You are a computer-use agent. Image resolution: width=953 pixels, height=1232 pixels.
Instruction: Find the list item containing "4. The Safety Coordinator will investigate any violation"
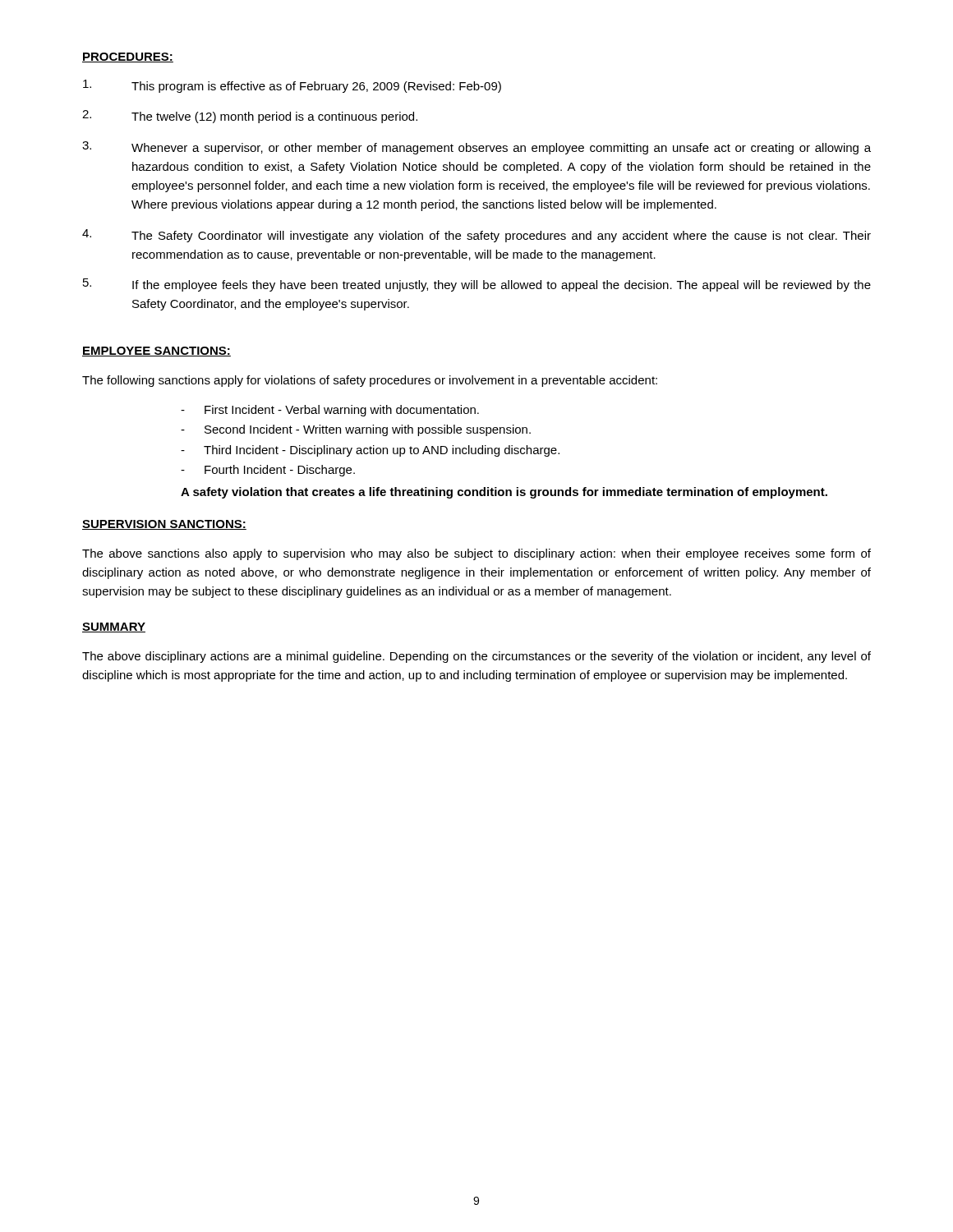[x=476, y=245]
